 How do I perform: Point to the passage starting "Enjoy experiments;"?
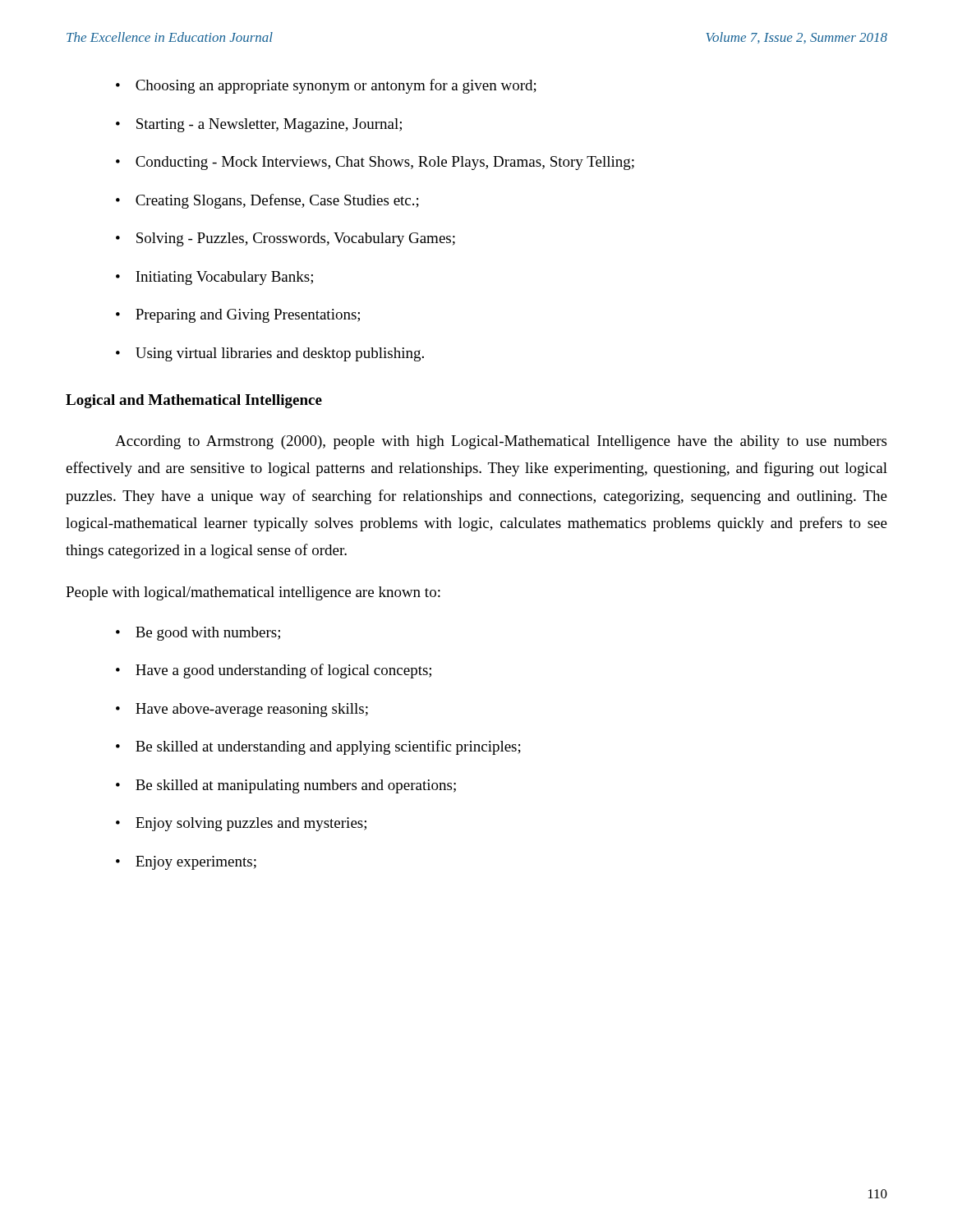click(x=196, y=861)
